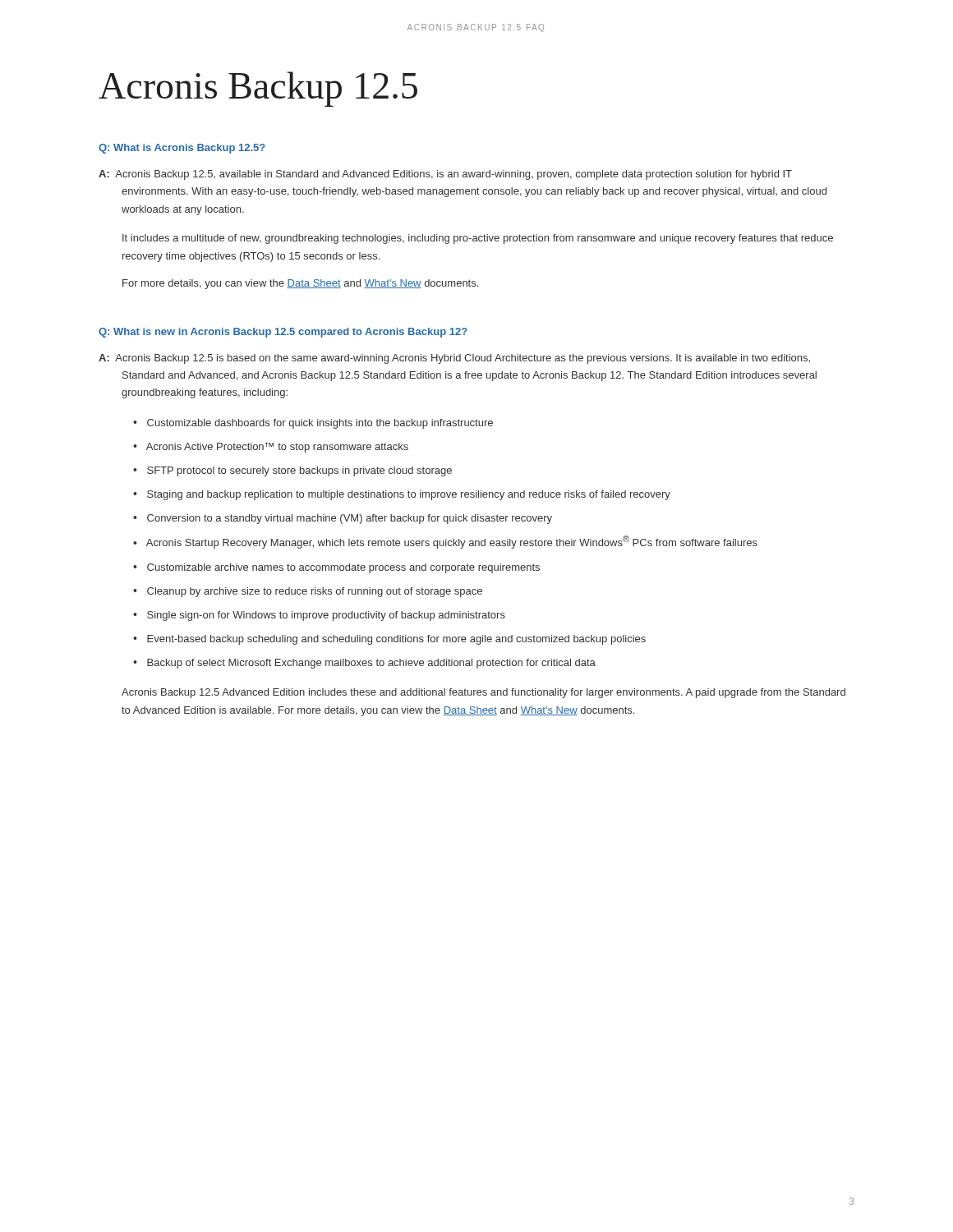Locate the element starting "Customizable dashboards for quick insights into"

click(x=319, y=422)
